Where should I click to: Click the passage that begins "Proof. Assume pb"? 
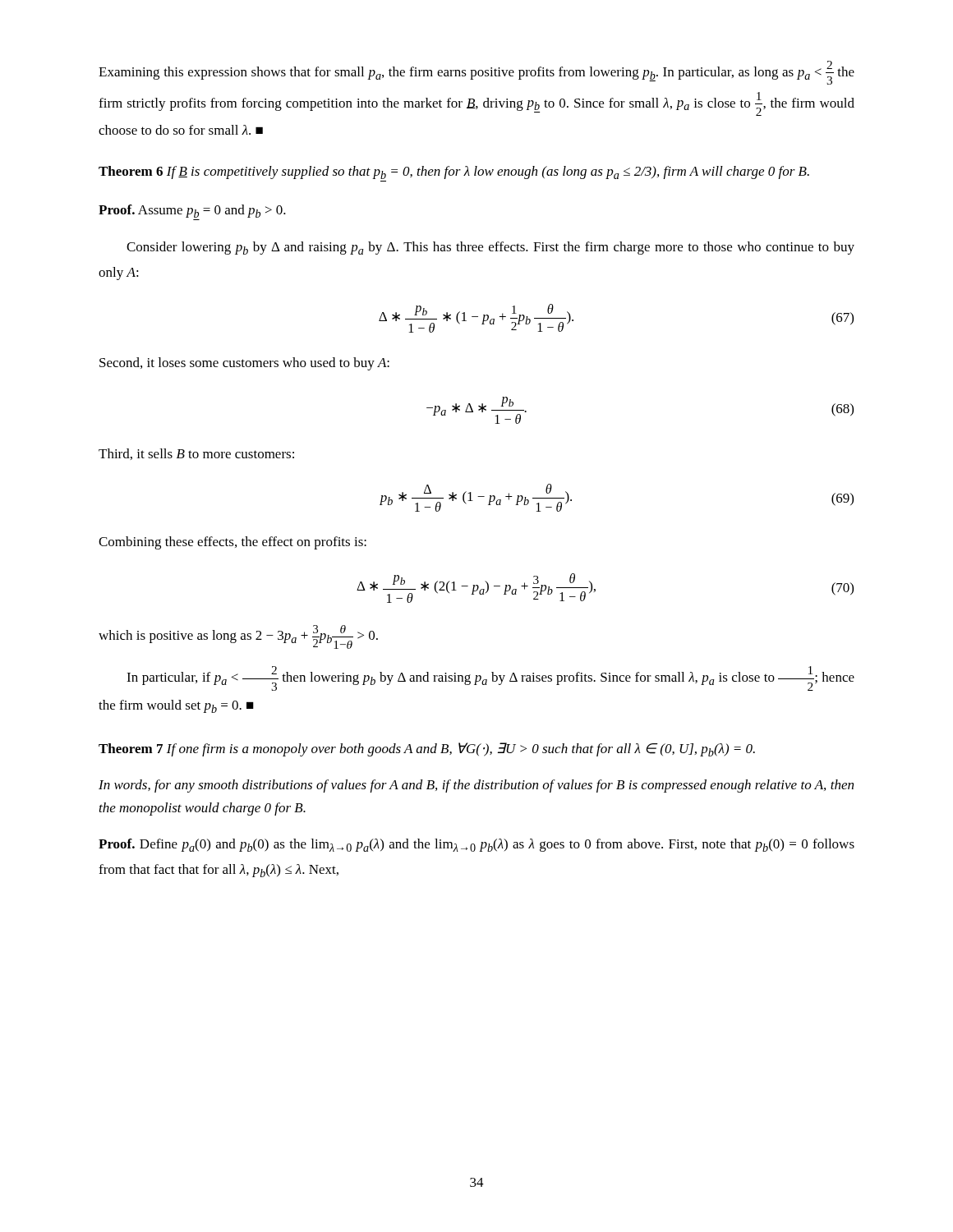pos(192,211)
